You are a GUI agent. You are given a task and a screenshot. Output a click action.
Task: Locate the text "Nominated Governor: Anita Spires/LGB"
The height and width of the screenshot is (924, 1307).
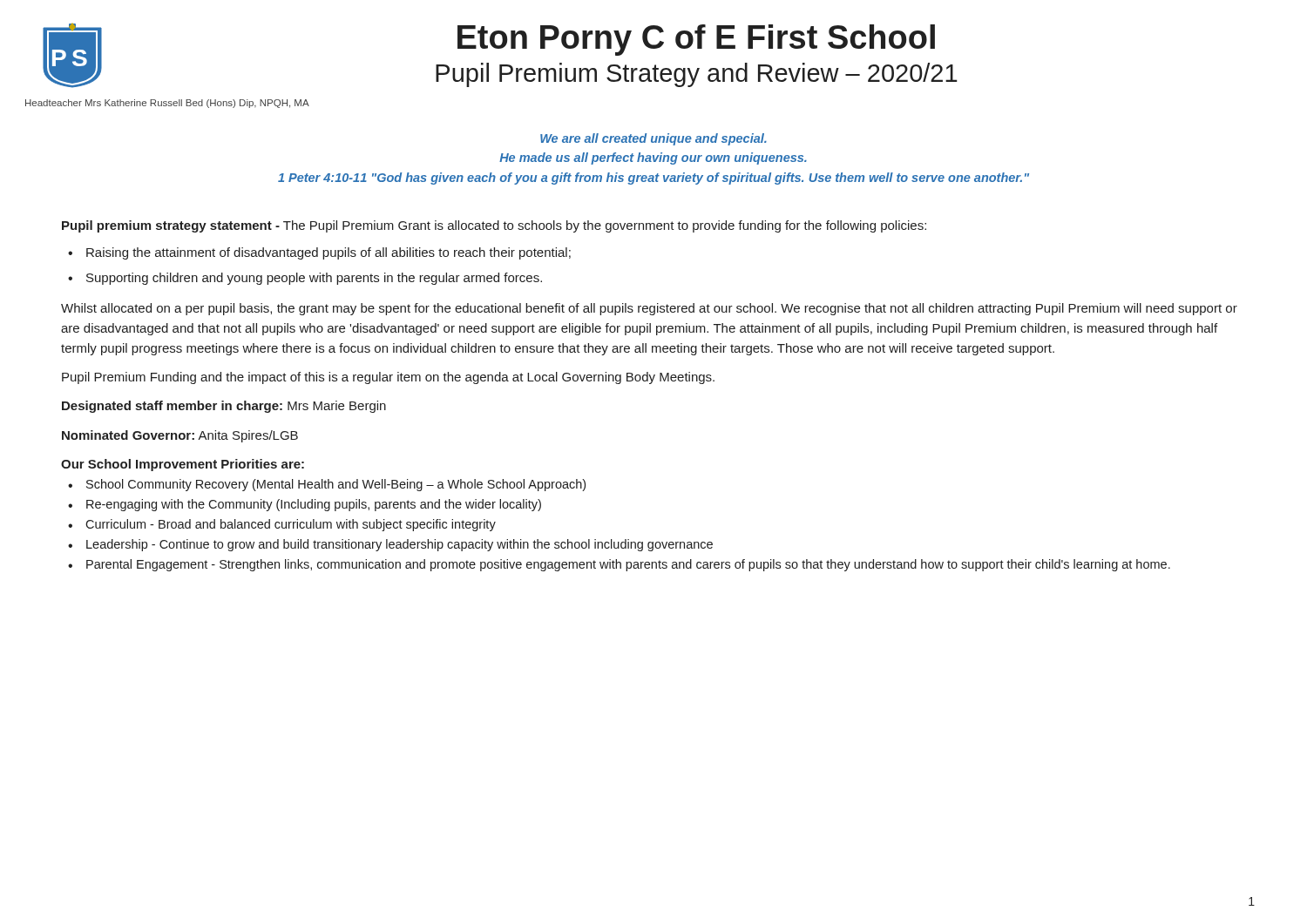[x=180, y=435]
